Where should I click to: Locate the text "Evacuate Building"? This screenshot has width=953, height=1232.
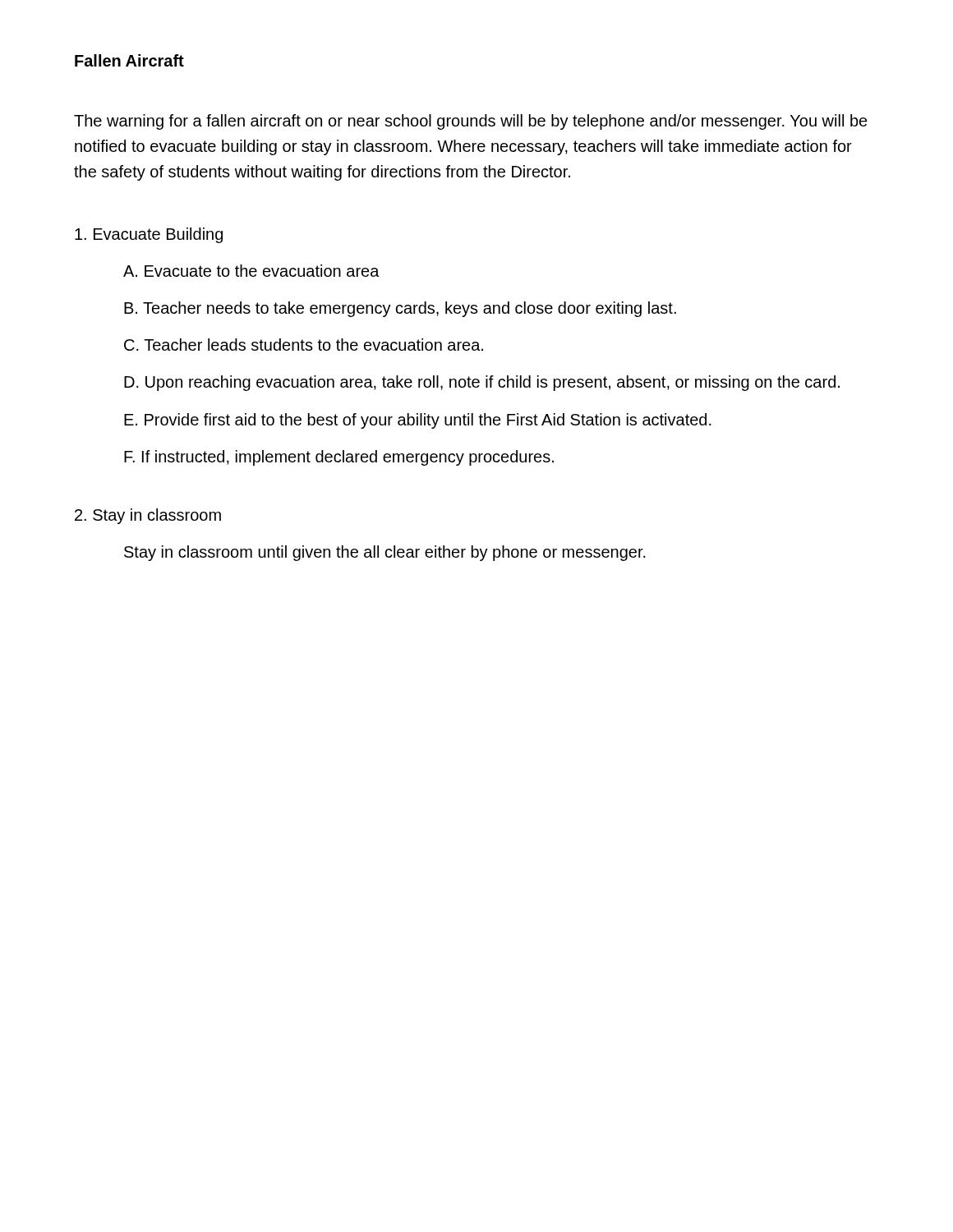click(x=149, y=234)
